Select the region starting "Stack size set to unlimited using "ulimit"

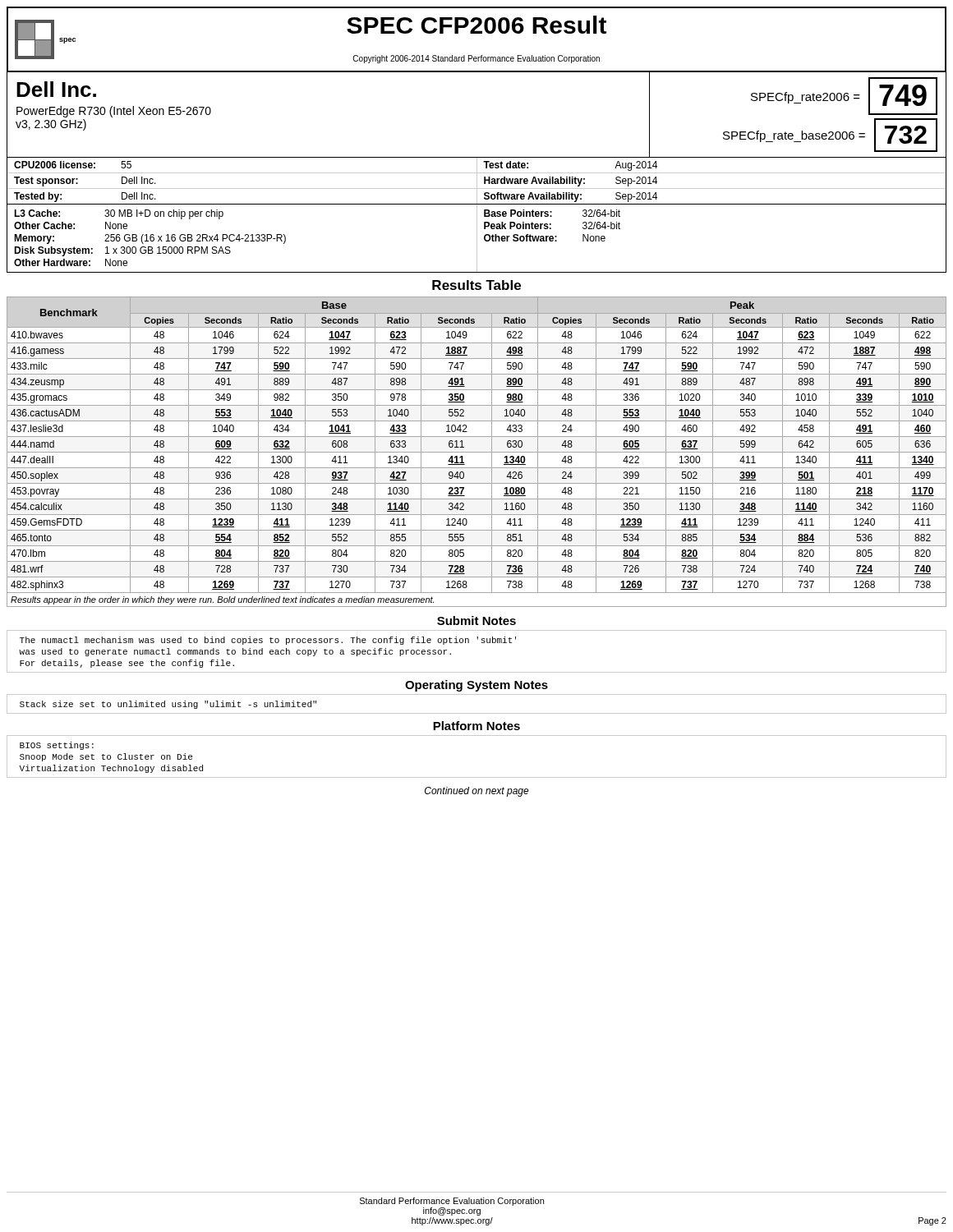(x=166, y=705)
